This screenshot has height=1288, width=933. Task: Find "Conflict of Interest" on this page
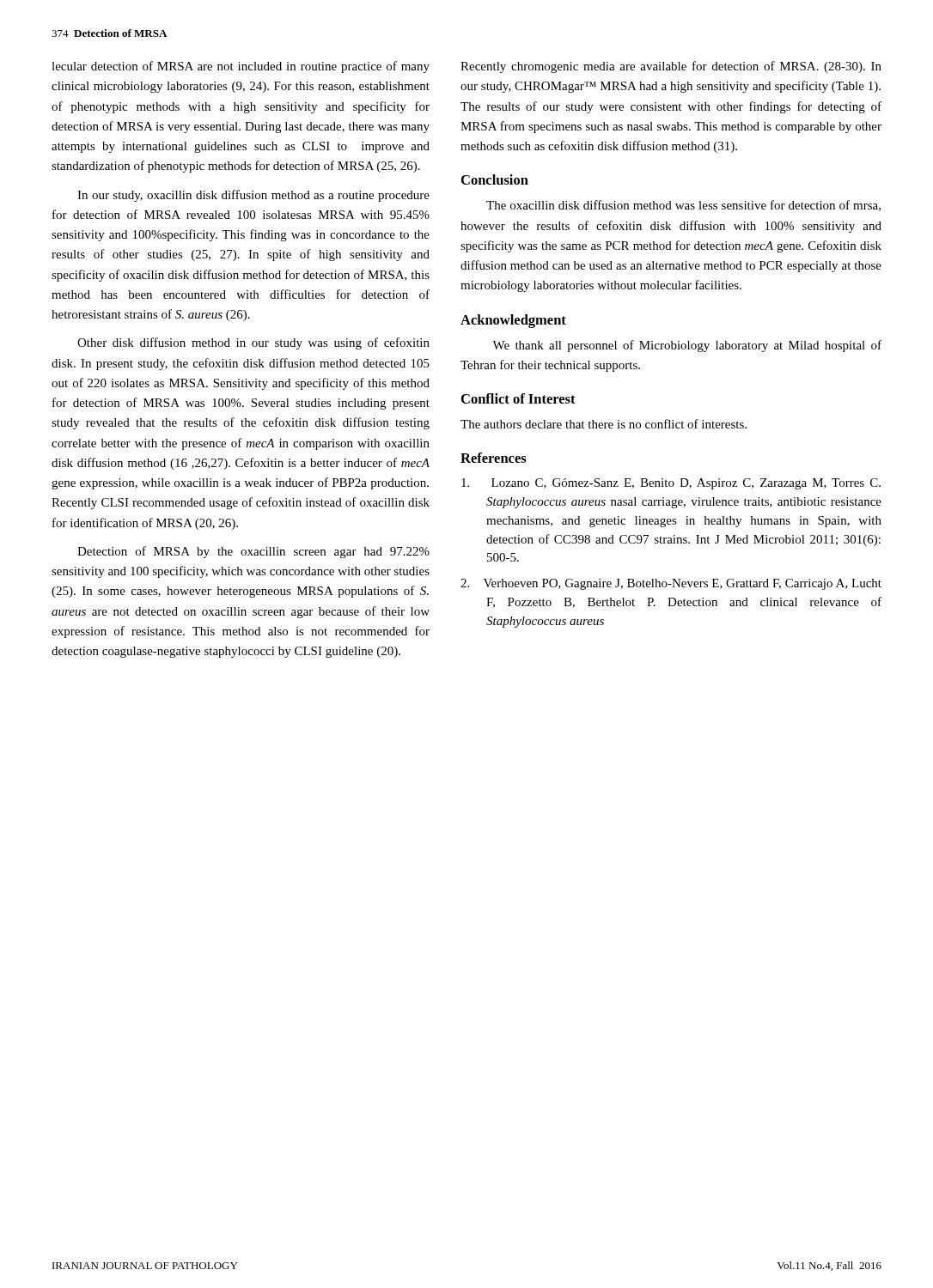pyautogui.click(x=518, y=398)
